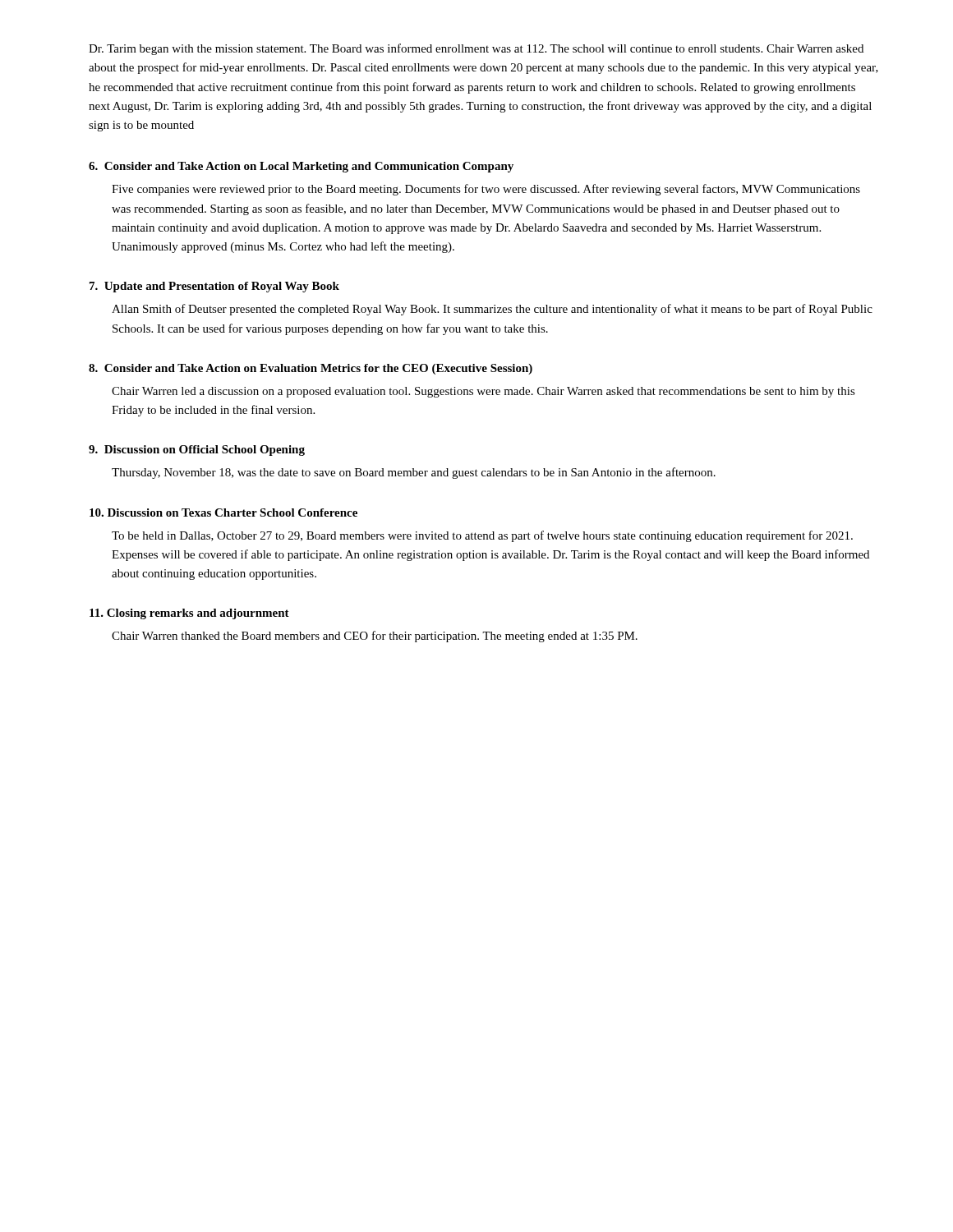Click on the section header containing "9. Discussion on Official School Opening"
Viewport: 953px width, 1232px height.
point(197,449)
